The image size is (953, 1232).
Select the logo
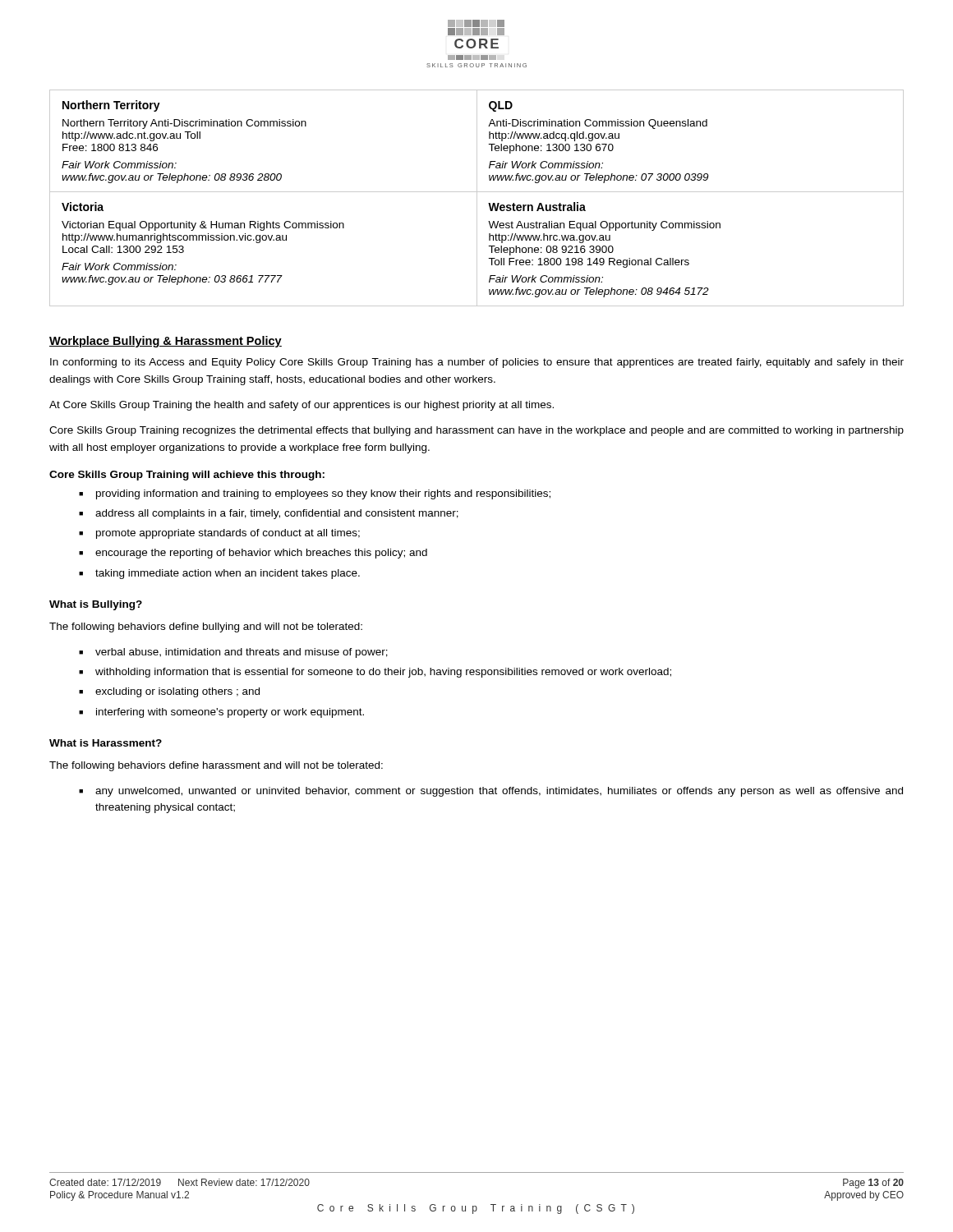click(x=476, y=39)
